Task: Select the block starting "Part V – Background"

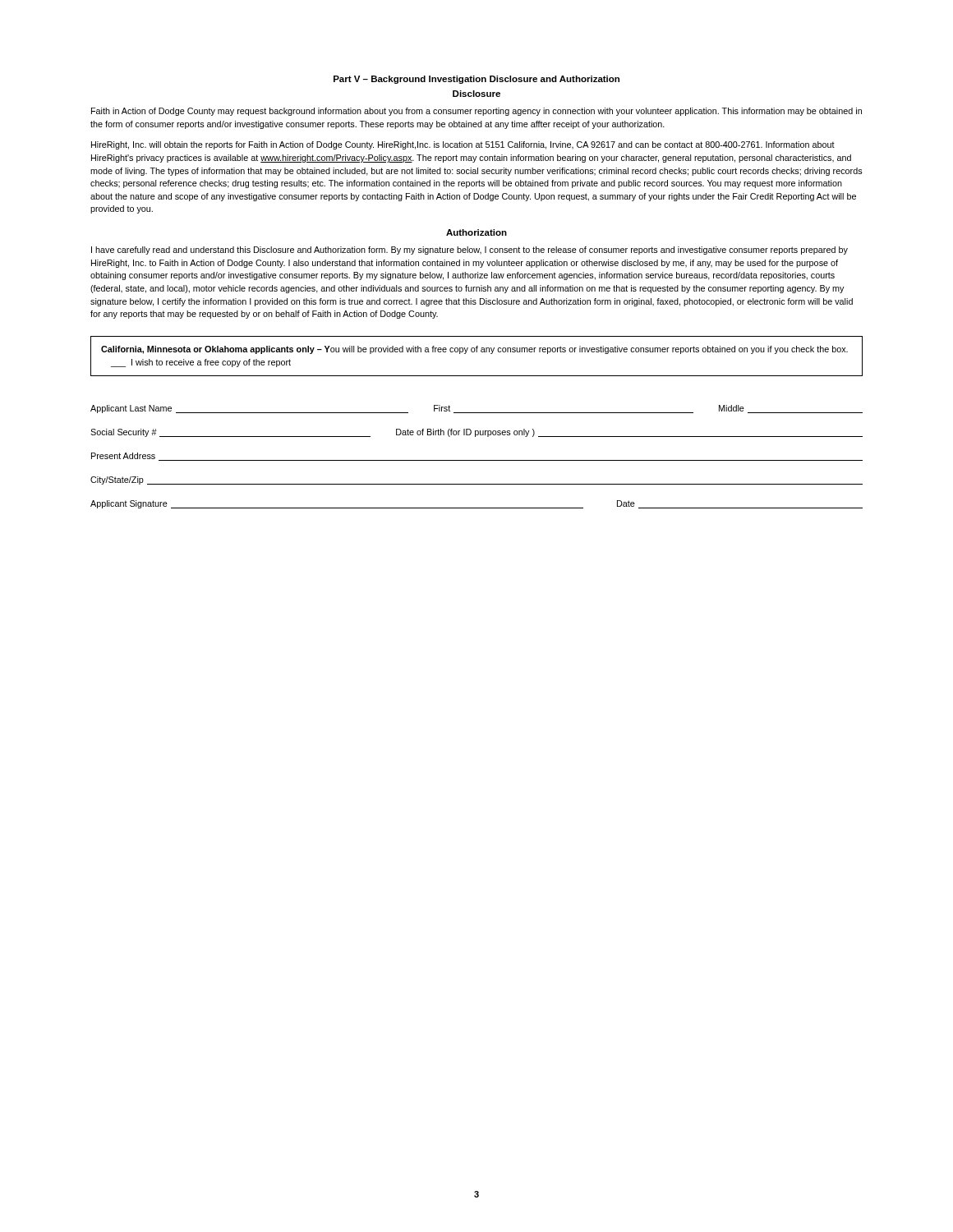Action: coord(476,79)
